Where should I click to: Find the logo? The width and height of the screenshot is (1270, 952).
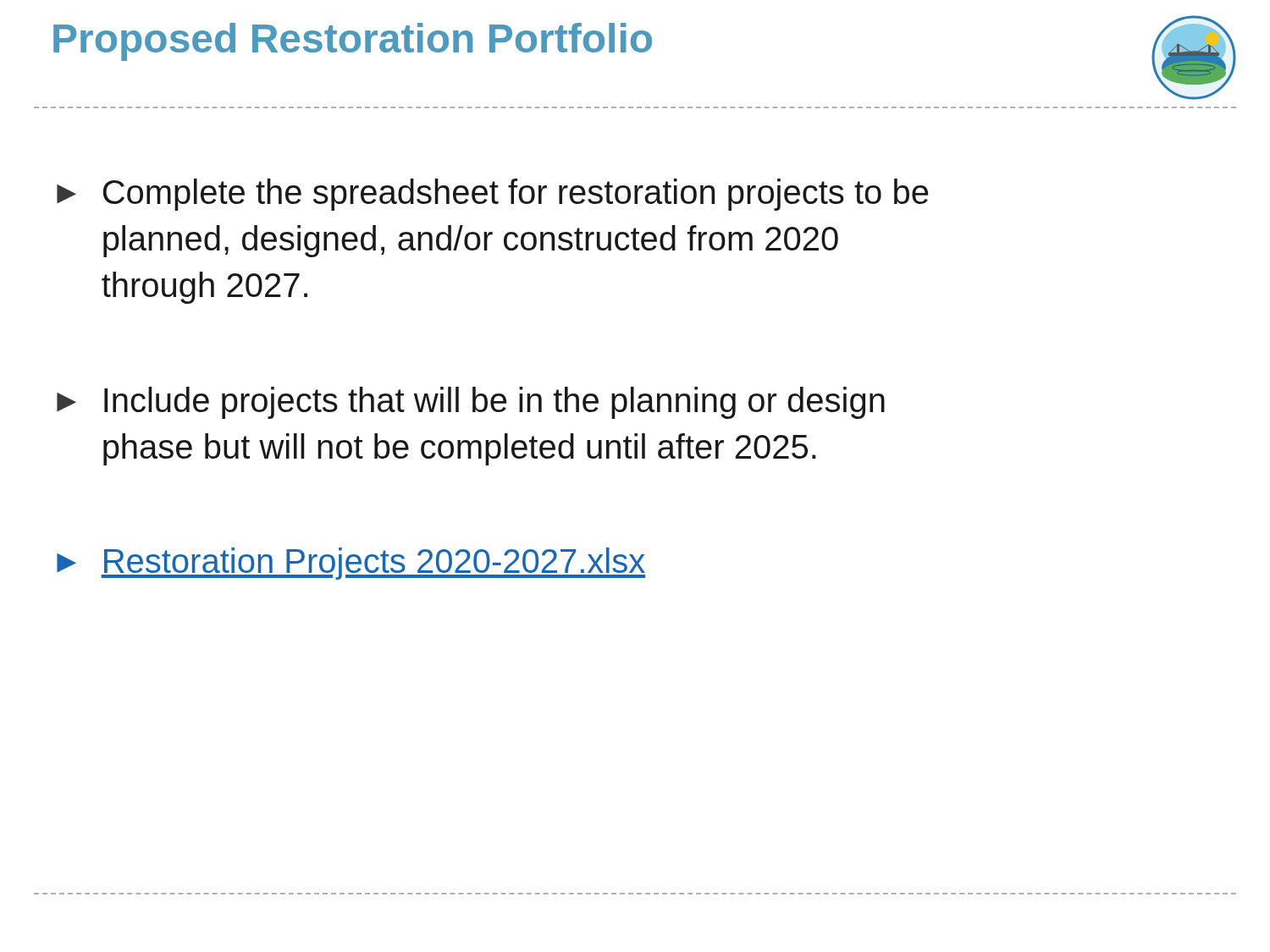click(1194, 58)
